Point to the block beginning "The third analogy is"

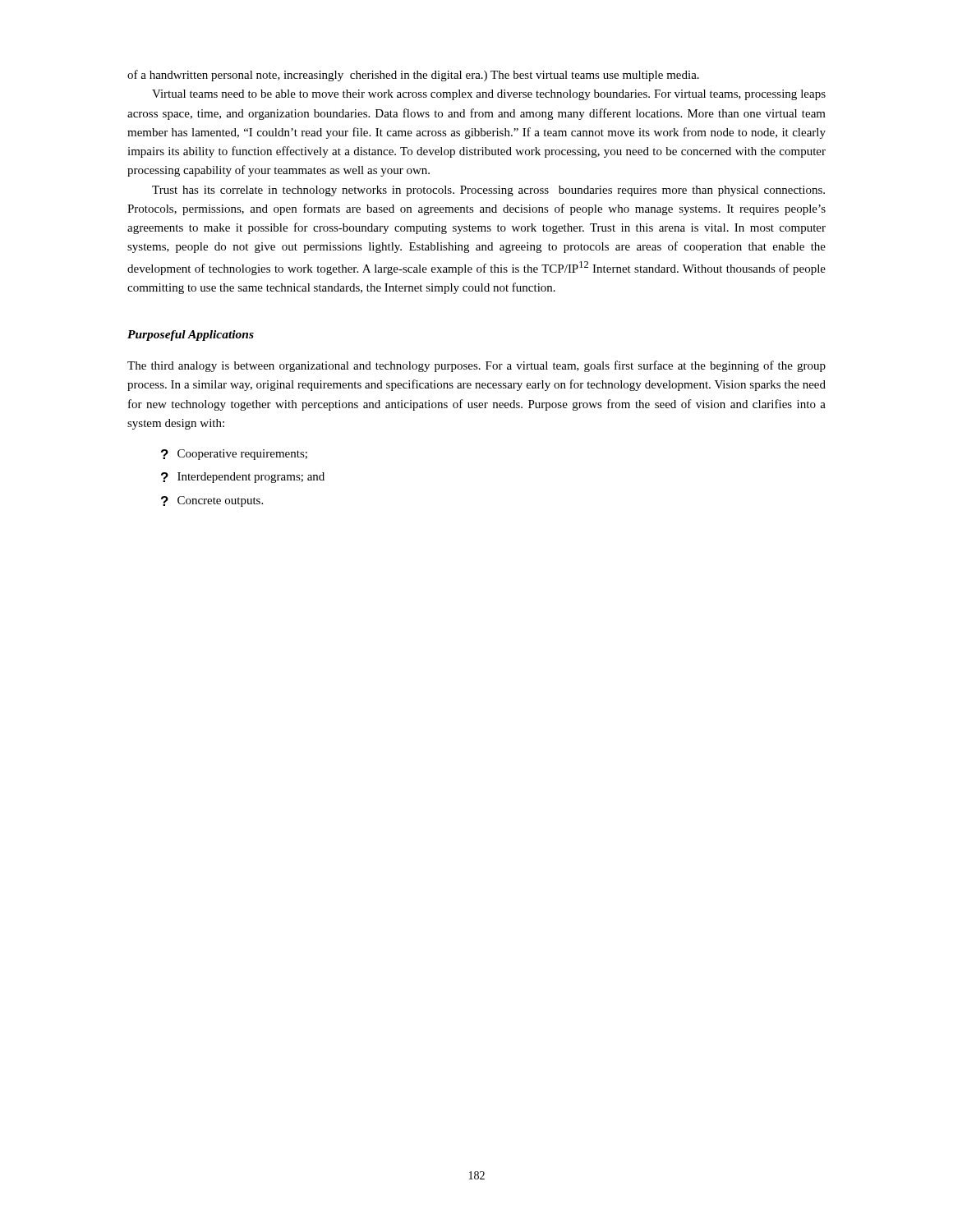(x=476, y=395)
